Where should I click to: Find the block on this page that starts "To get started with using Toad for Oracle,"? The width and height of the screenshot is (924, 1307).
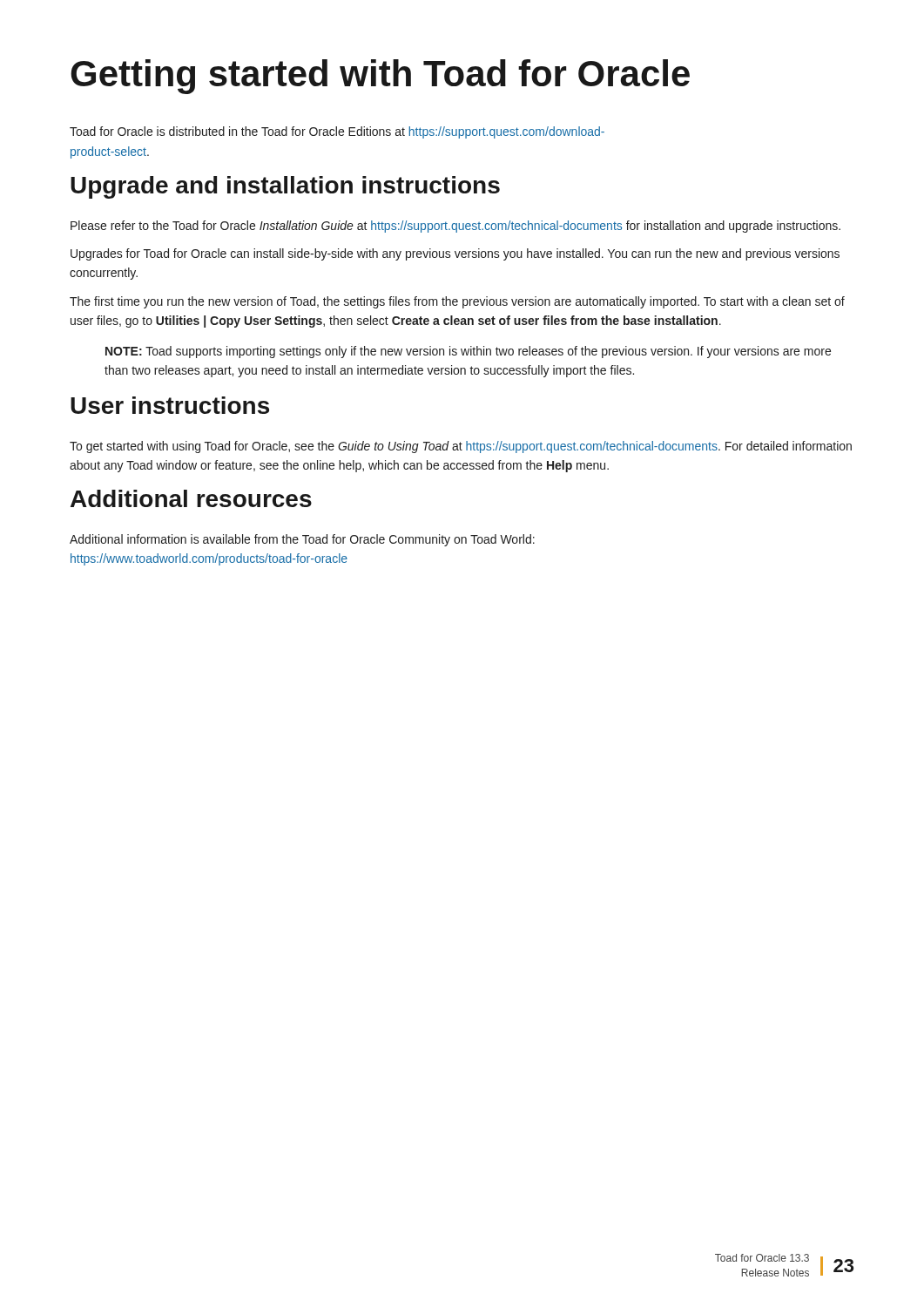[462, 456]
